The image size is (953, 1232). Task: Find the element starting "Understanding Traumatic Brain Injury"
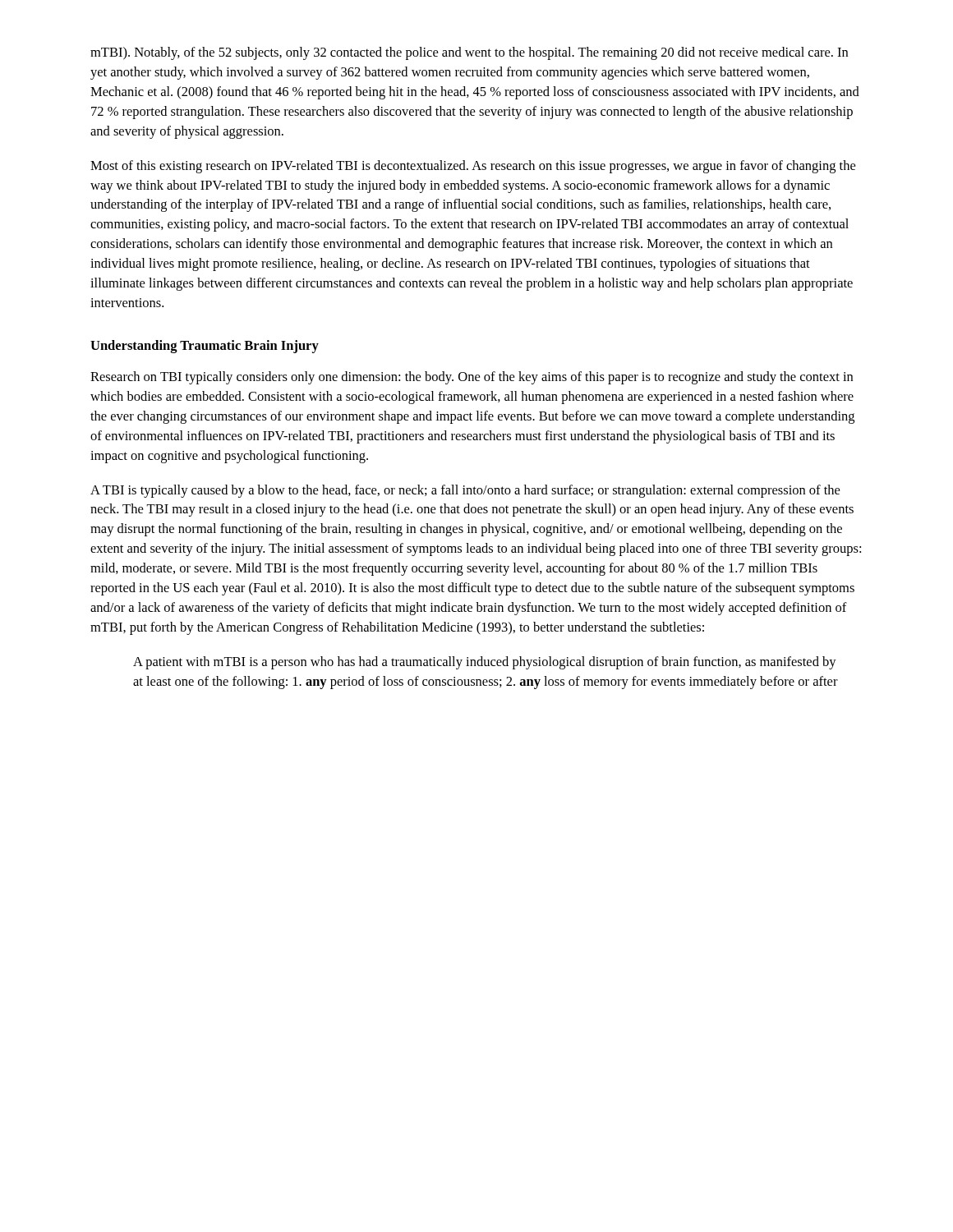click(x=204, y=345)
